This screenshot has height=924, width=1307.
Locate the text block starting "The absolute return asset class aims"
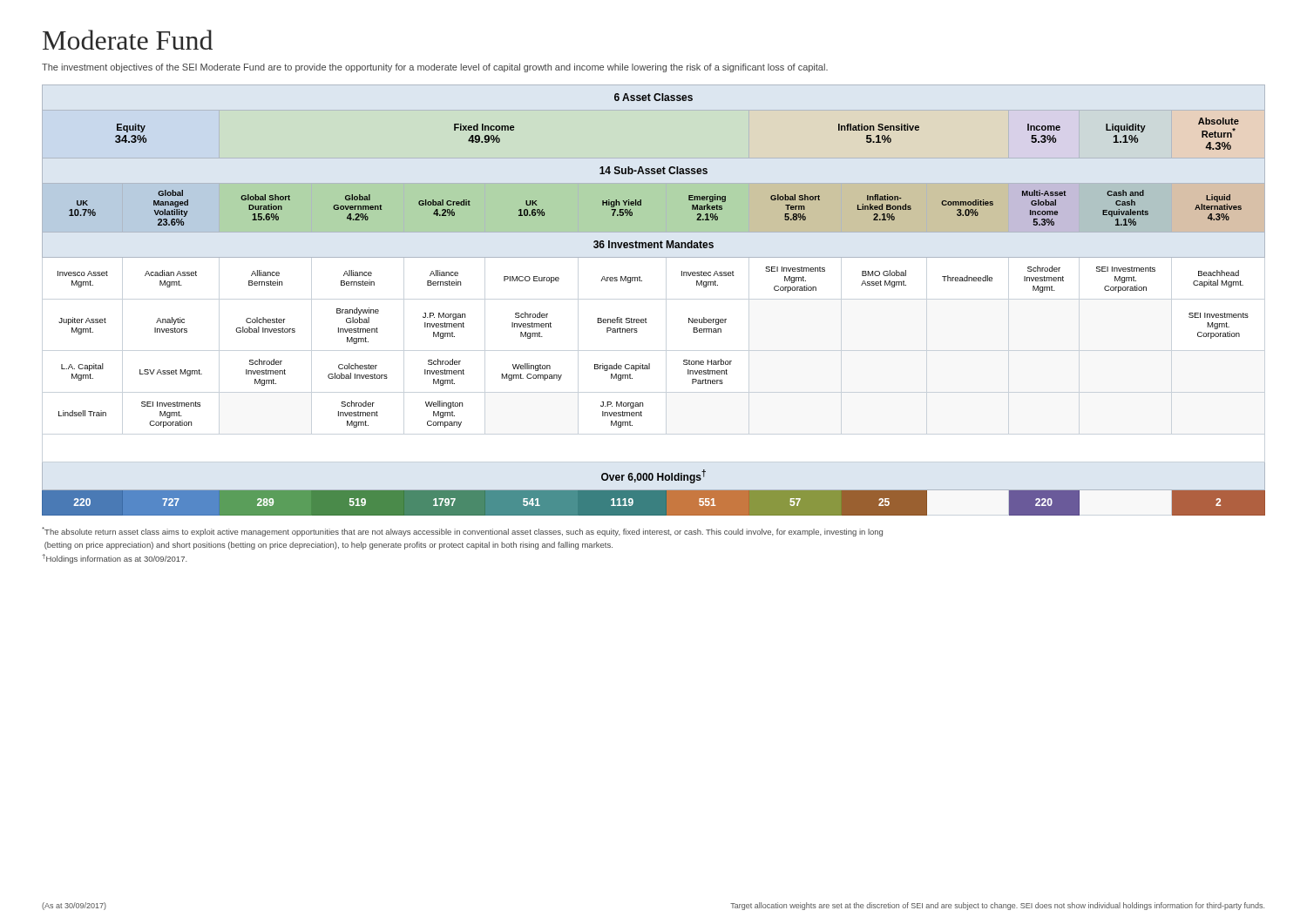(463, 544)
